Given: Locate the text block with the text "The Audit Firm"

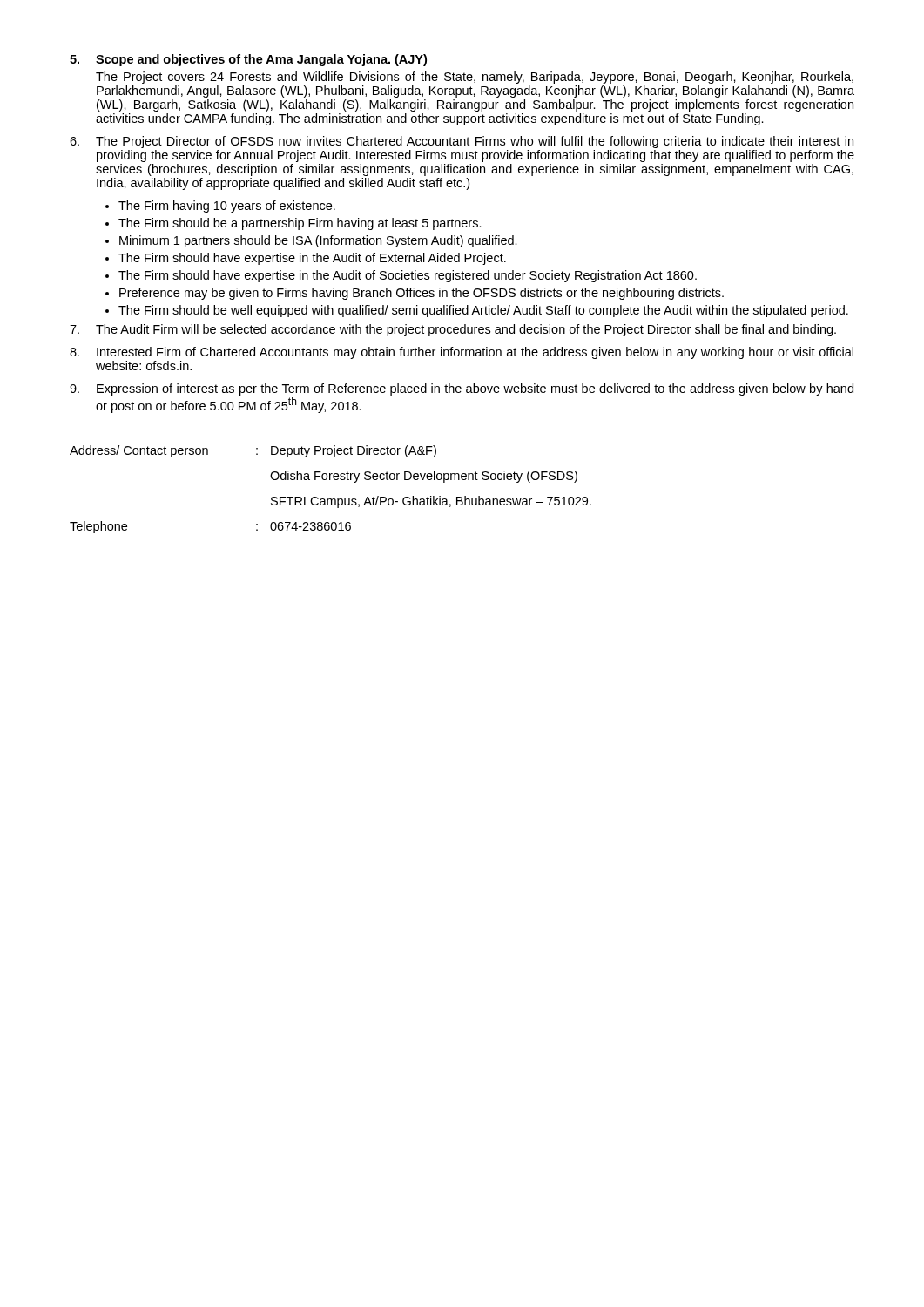Looking at the screenshot, I should (x=462, y=329).
